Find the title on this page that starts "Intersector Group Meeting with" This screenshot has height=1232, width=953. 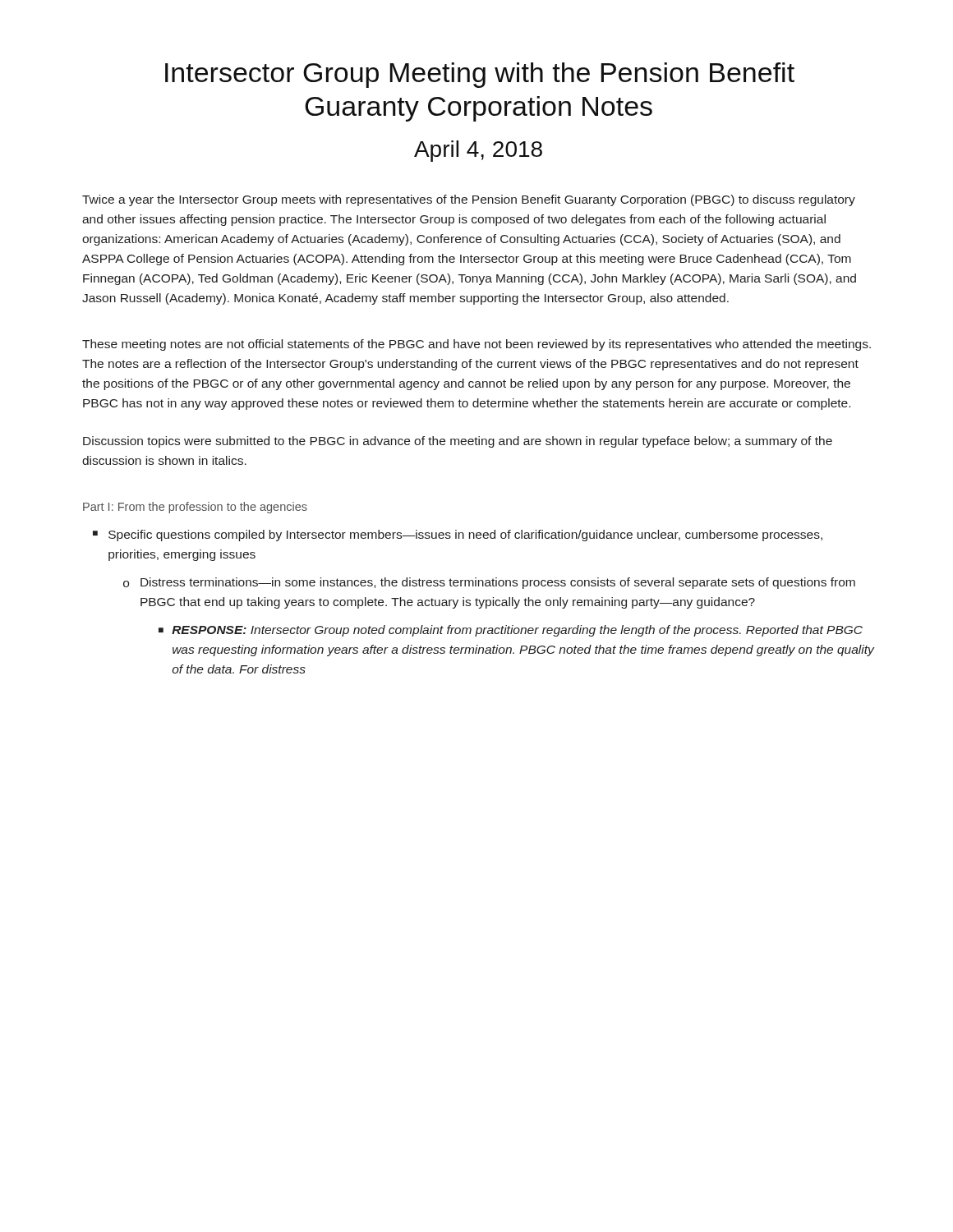point(479,110)
